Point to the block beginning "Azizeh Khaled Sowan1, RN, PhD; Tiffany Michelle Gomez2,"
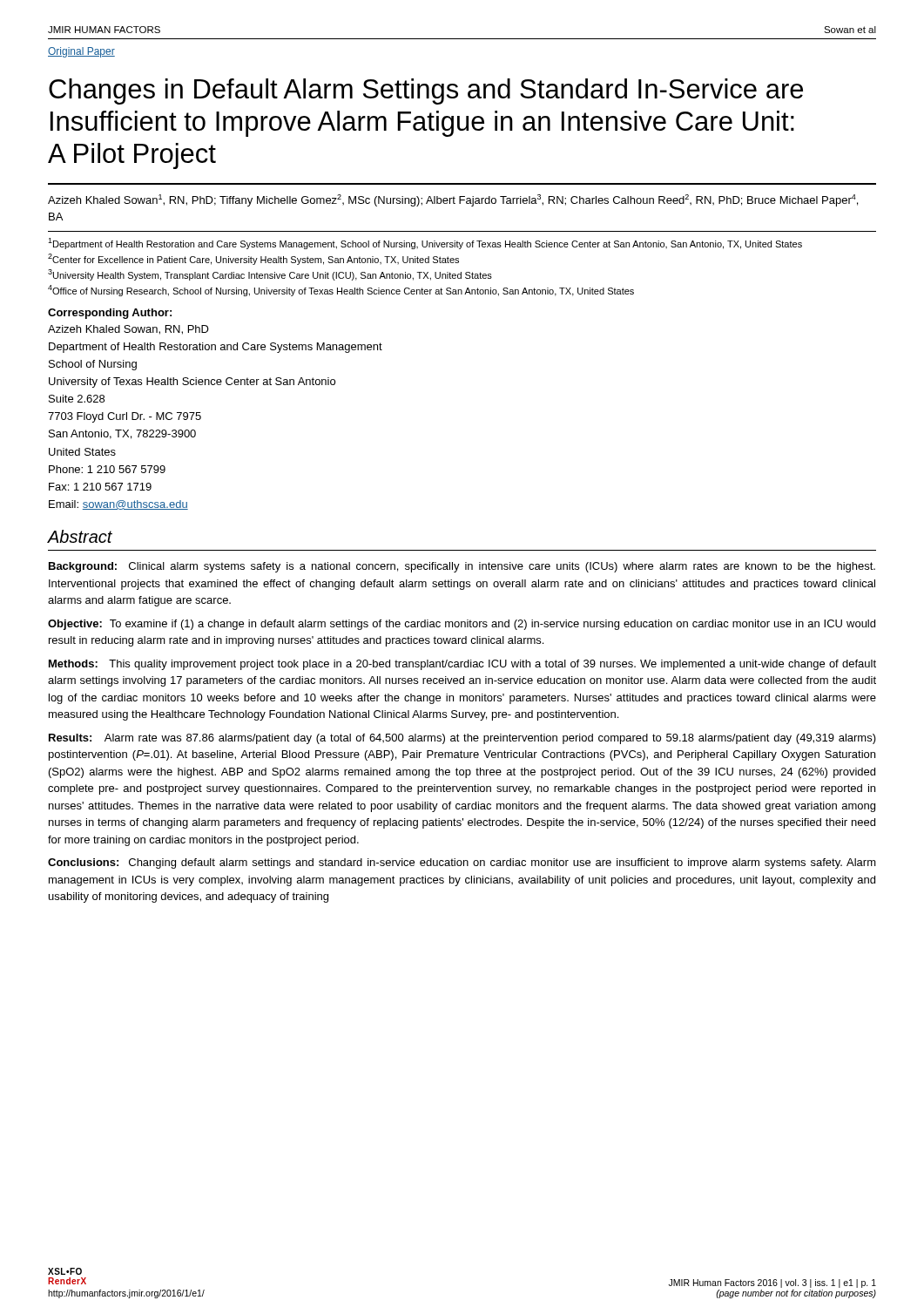Viewport: 924px width, 1307px height. pos(453,208)
